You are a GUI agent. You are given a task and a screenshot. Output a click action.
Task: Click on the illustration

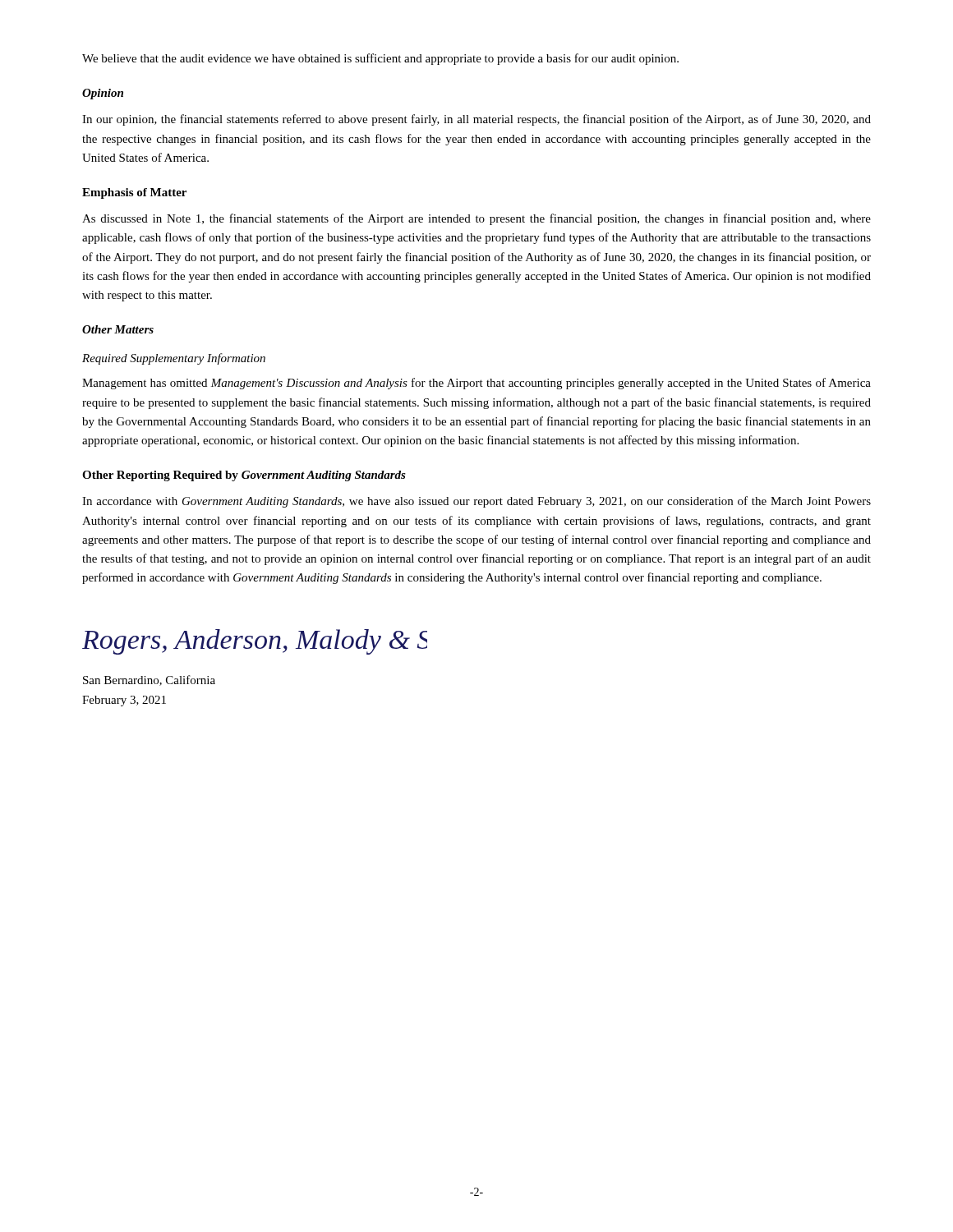point(476,636)
